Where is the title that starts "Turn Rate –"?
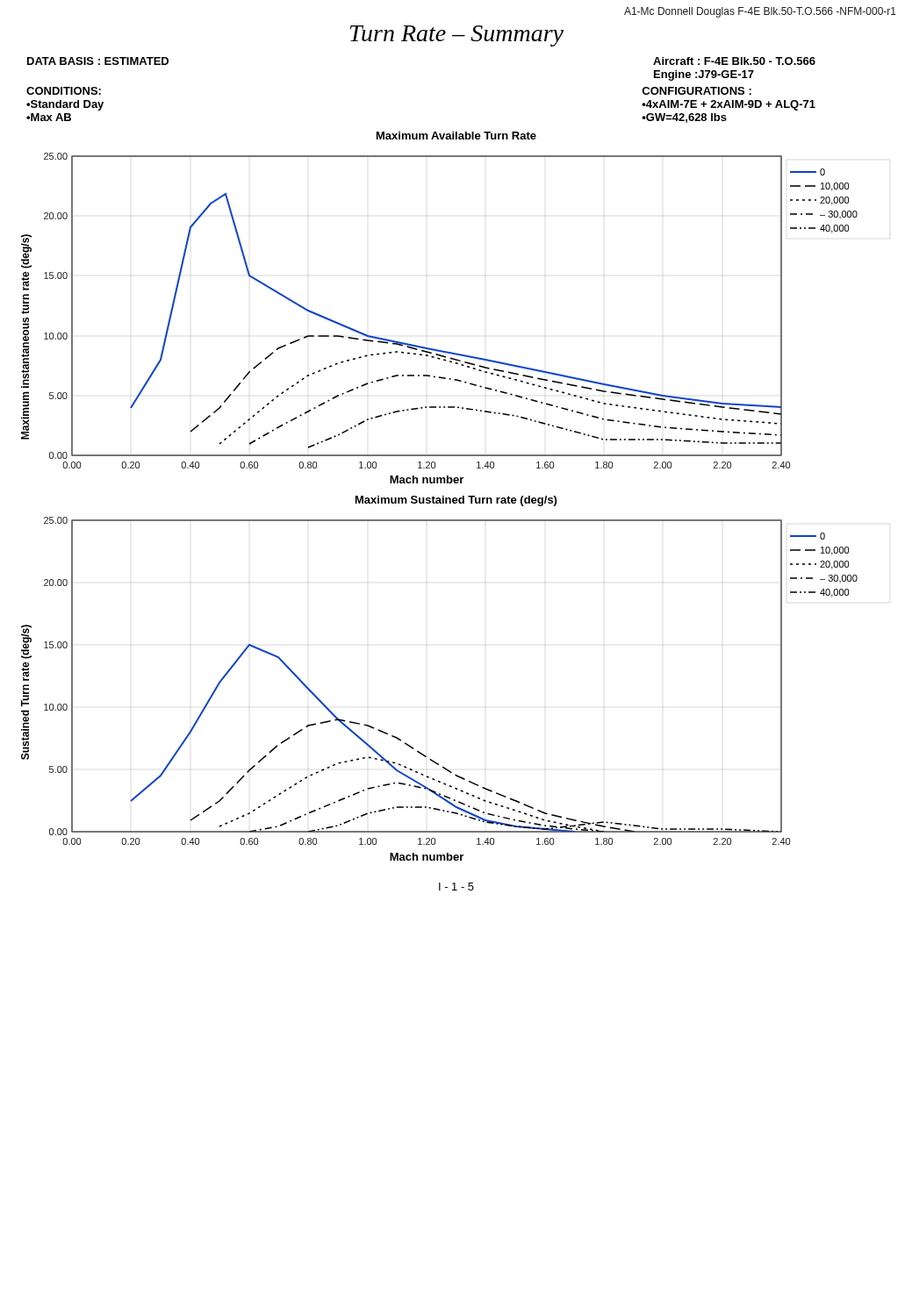The width and height of the screenshot is (912, 1316). [456, 33]
